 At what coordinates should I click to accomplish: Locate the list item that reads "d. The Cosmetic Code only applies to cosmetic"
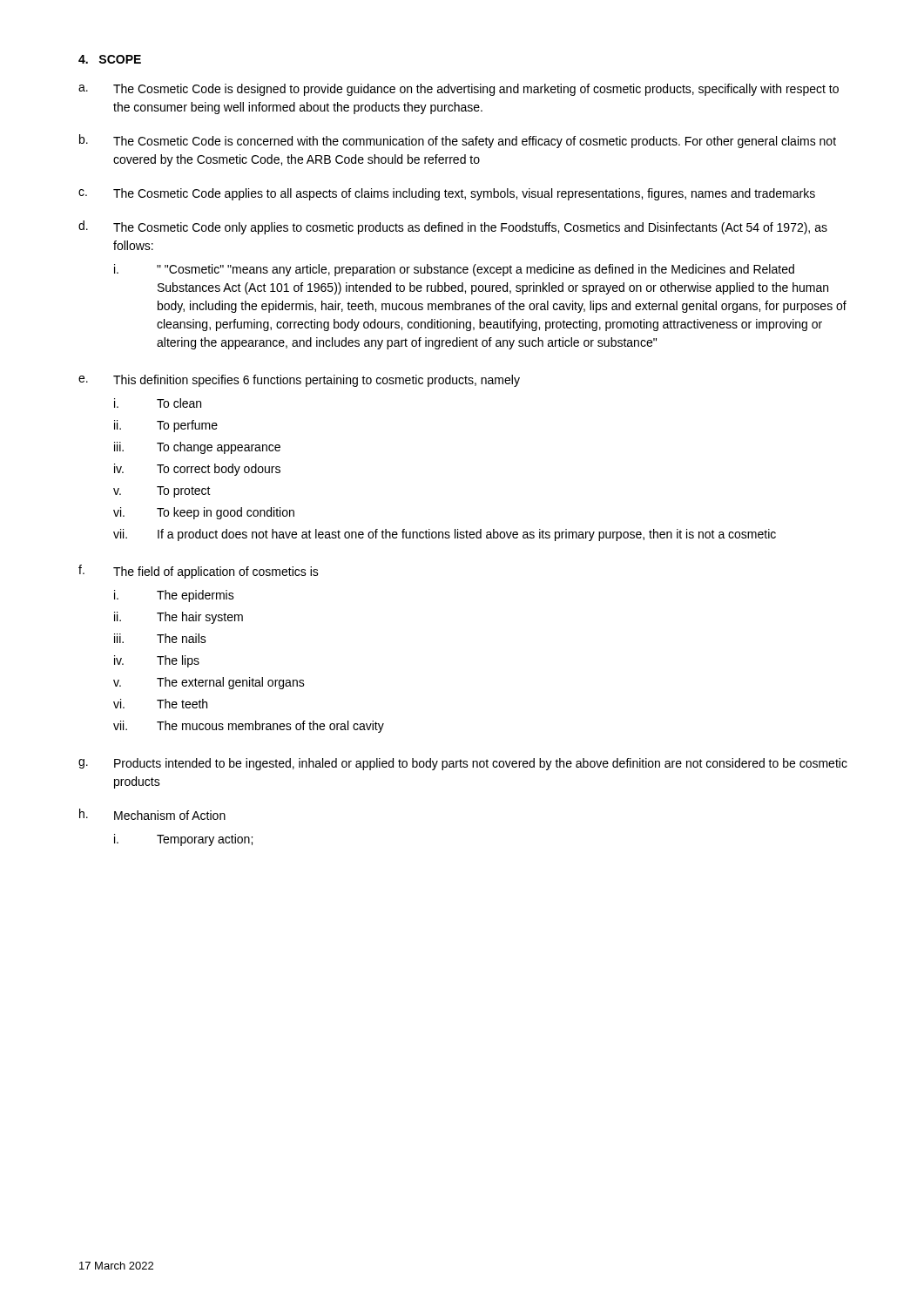coord(466,287)
